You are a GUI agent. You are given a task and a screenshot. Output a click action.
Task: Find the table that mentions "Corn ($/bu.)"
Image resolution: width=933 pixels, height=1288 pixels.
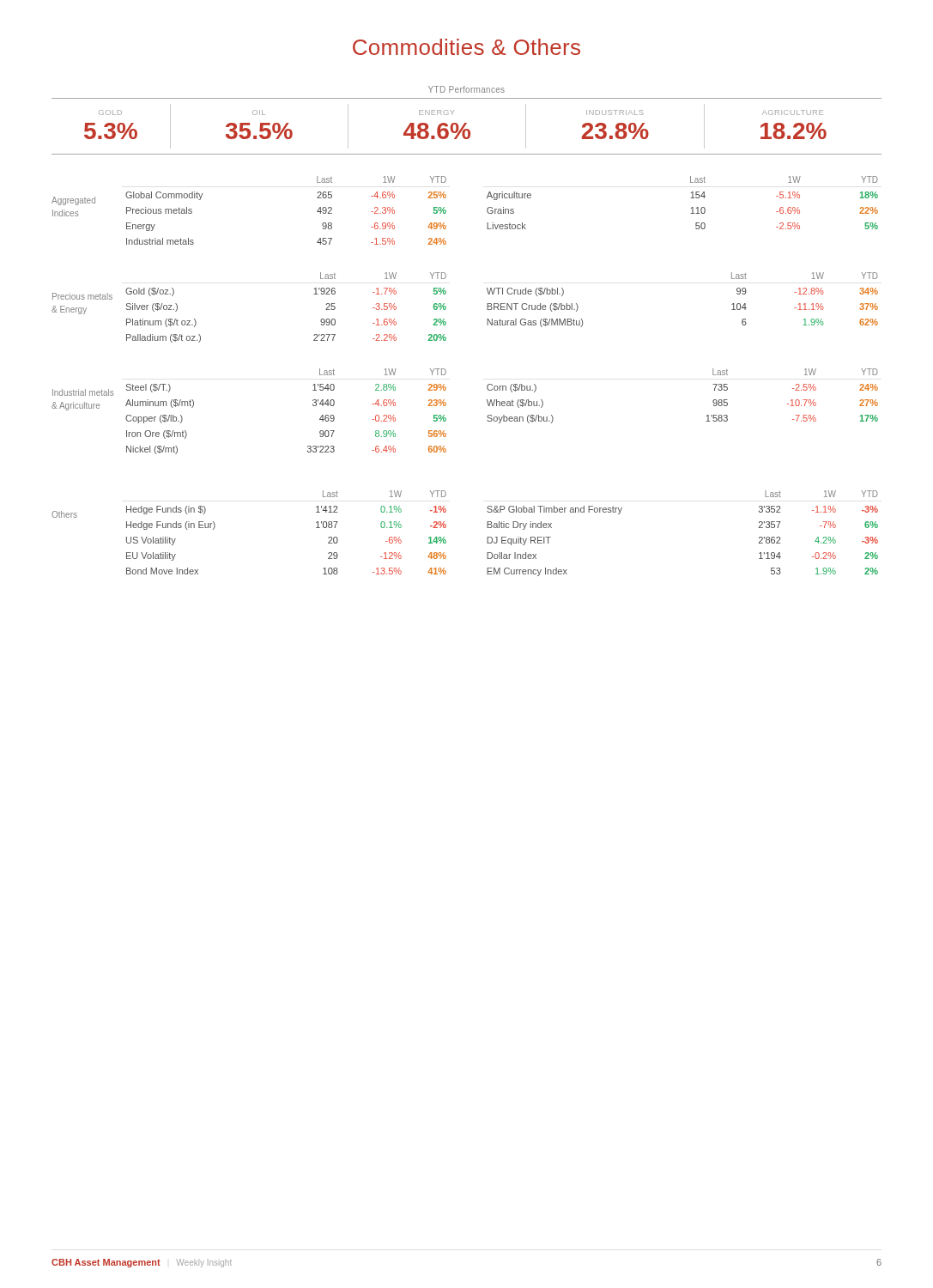pyautogui.click(x=682, y=411)
